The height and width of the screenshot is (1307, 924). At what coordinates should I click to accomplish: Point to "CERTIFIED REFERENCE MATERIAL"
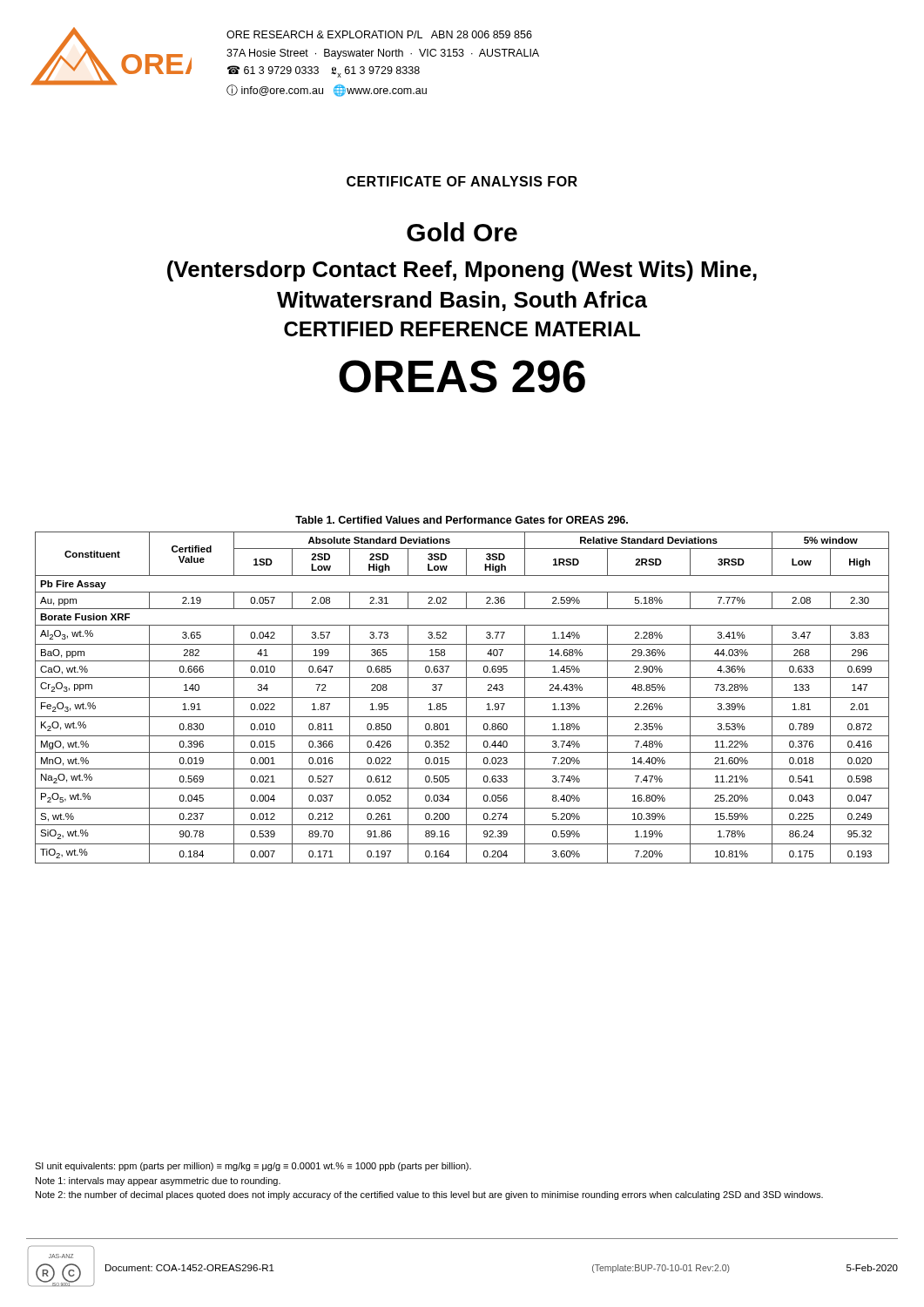click(462, 329)
